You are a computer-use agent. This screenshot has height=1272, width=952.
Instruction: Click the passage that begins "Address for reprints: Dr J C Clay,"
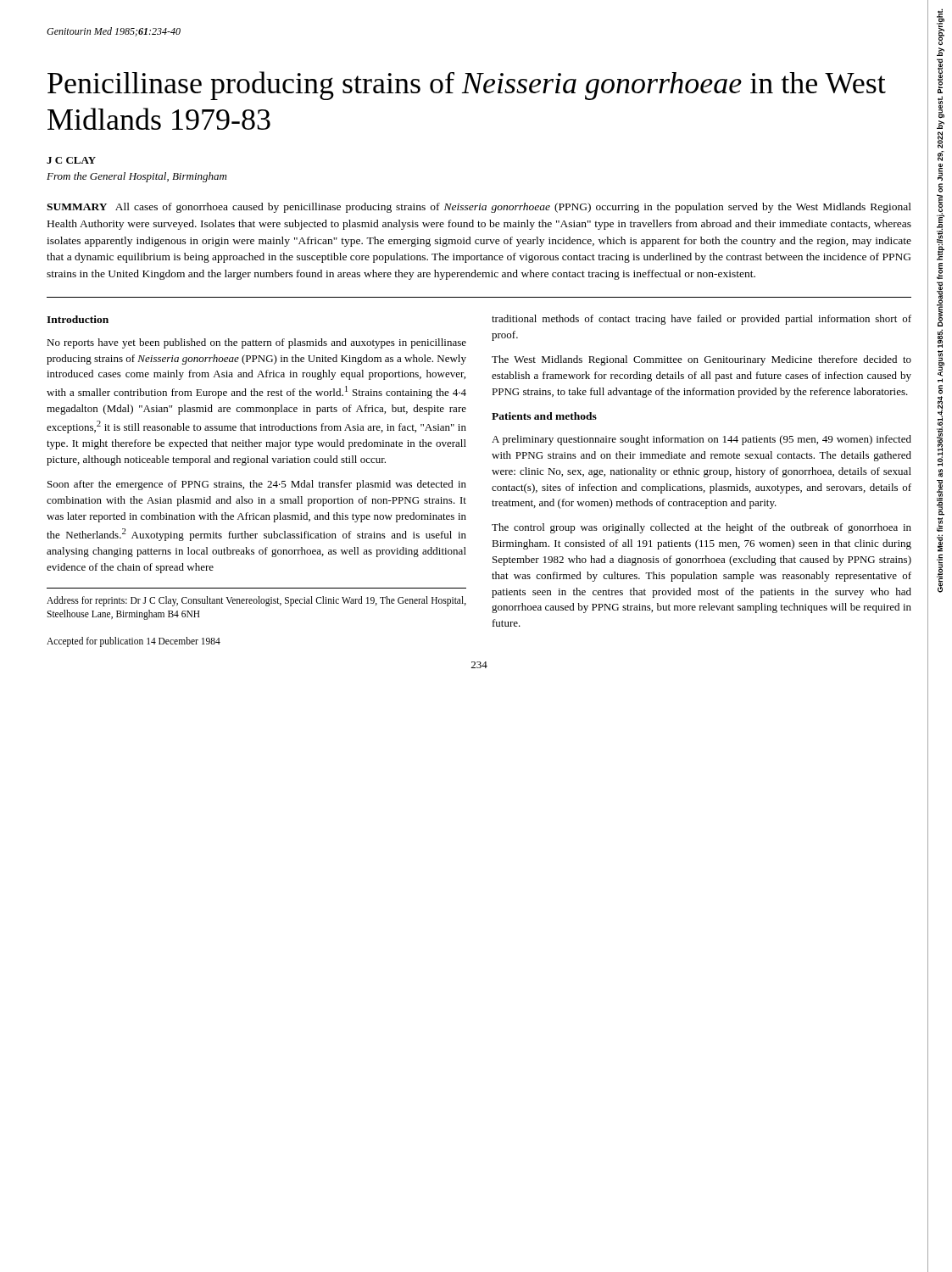click(256, 601)
